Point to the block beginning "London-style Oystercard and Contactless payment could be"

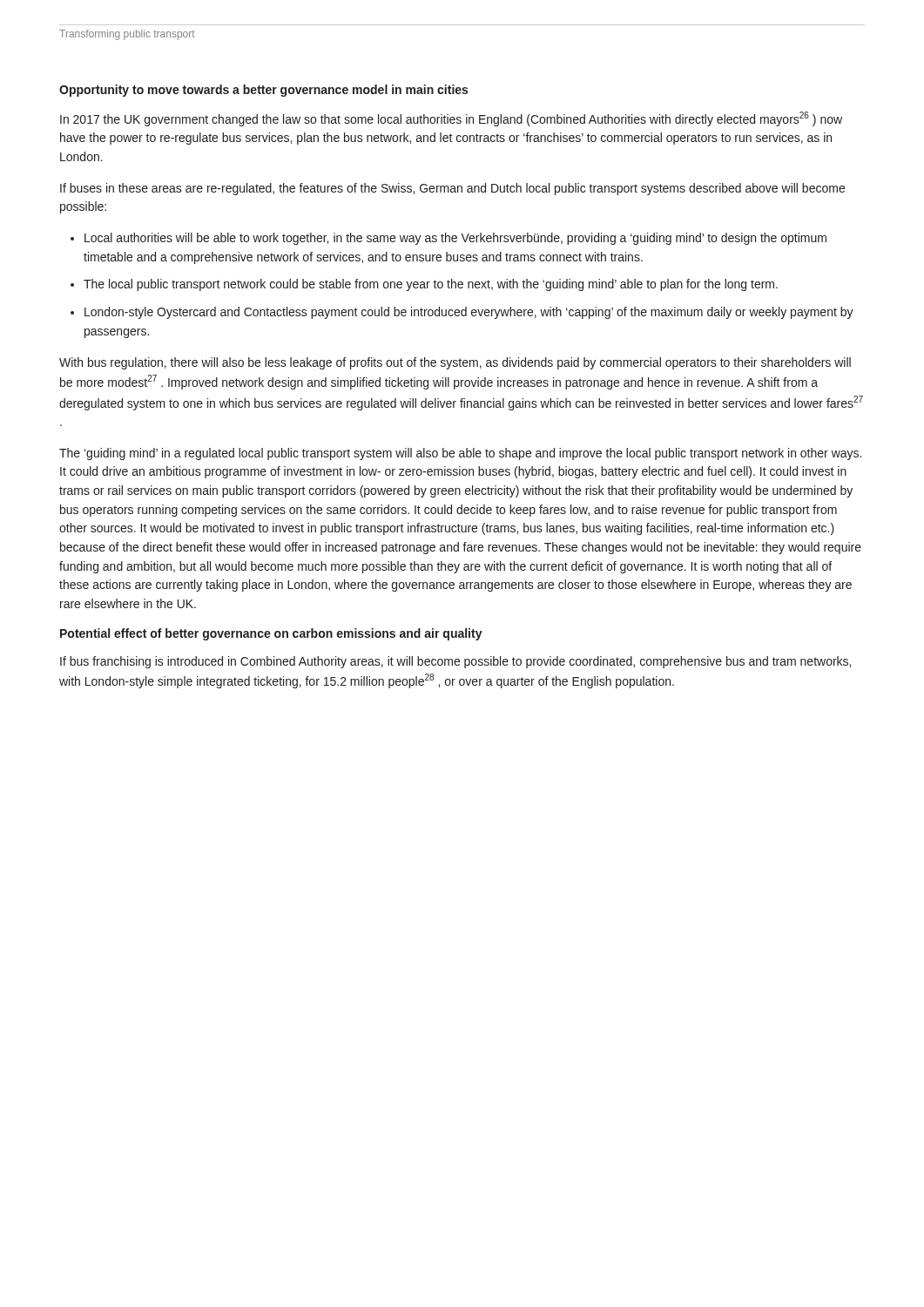(x=468, y=322)
